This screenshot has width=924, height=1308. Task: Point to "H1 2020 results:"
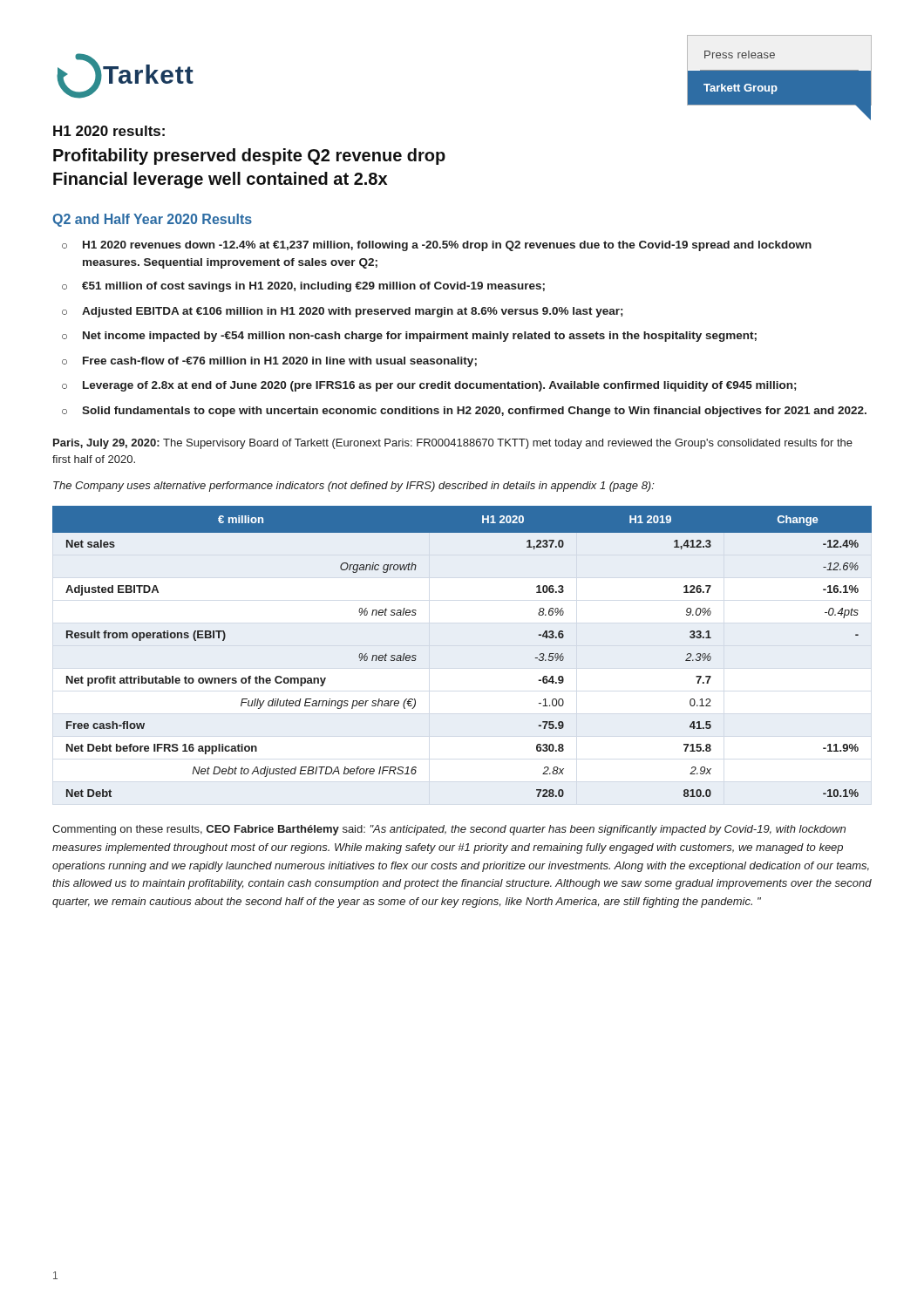click(x=109, y=131)
